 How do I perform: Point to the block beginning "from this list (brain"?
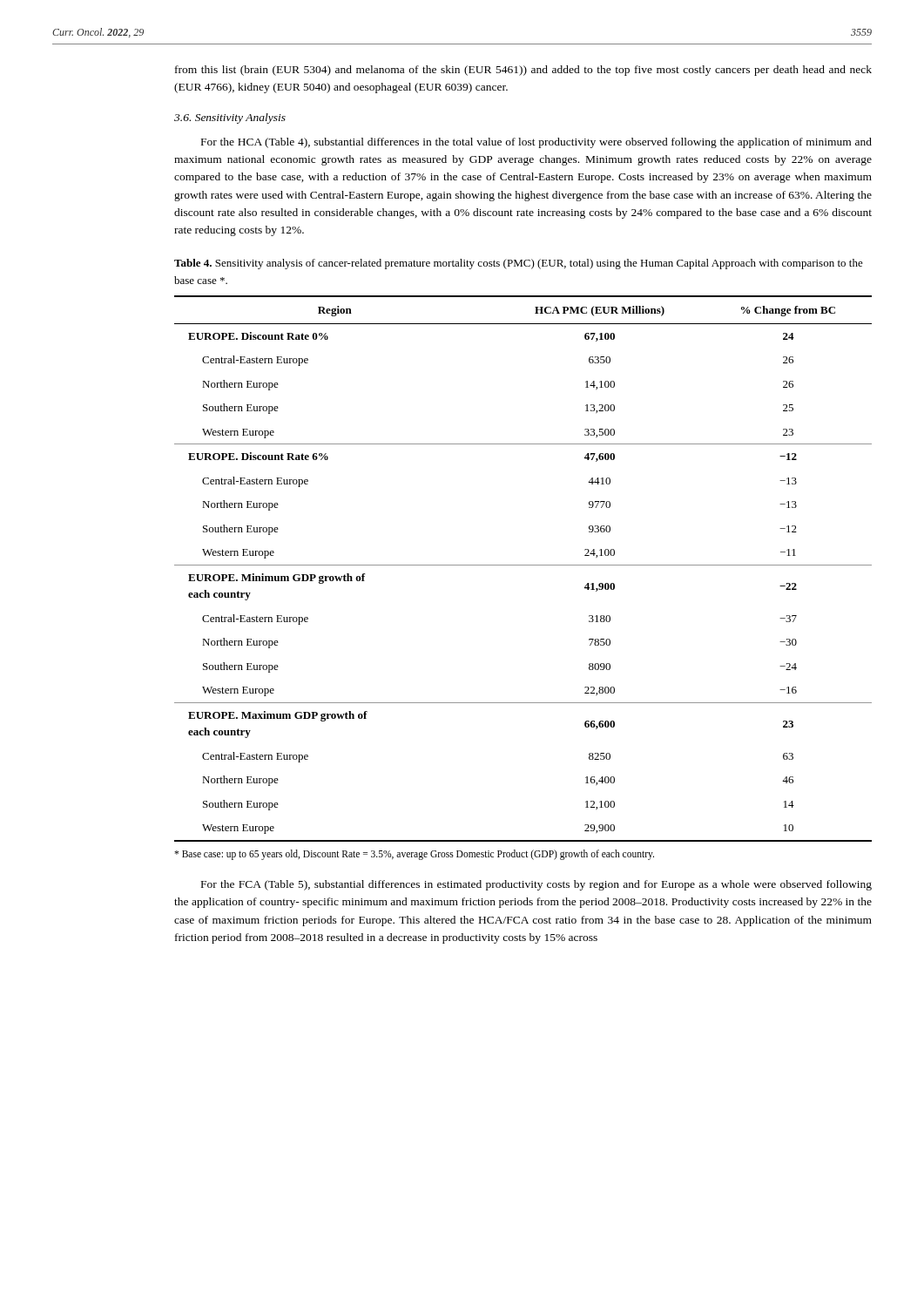pyautogui.click(x=523, y=78)
